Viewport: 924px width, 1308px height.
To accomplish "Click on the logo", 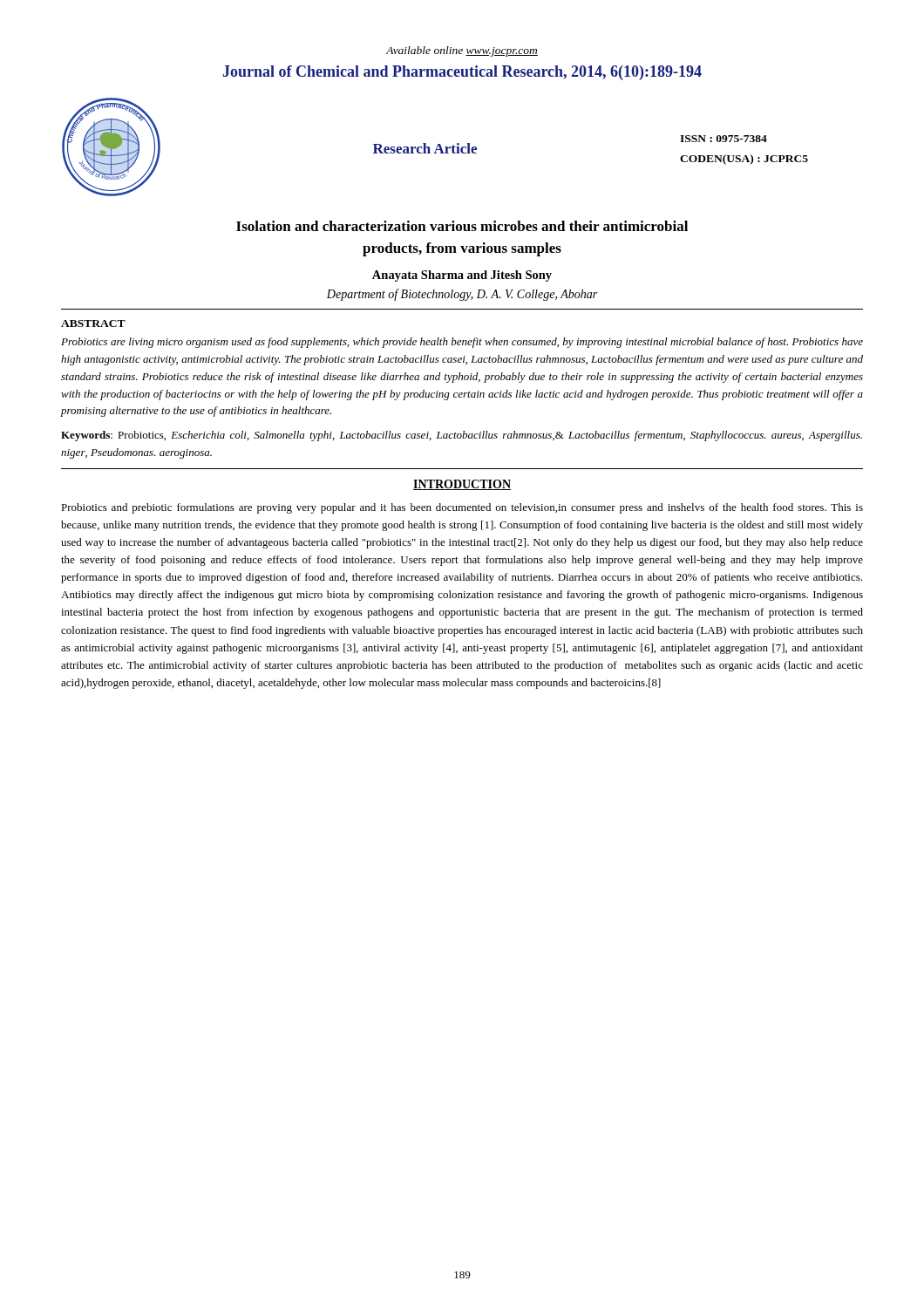I will point(111,149).
